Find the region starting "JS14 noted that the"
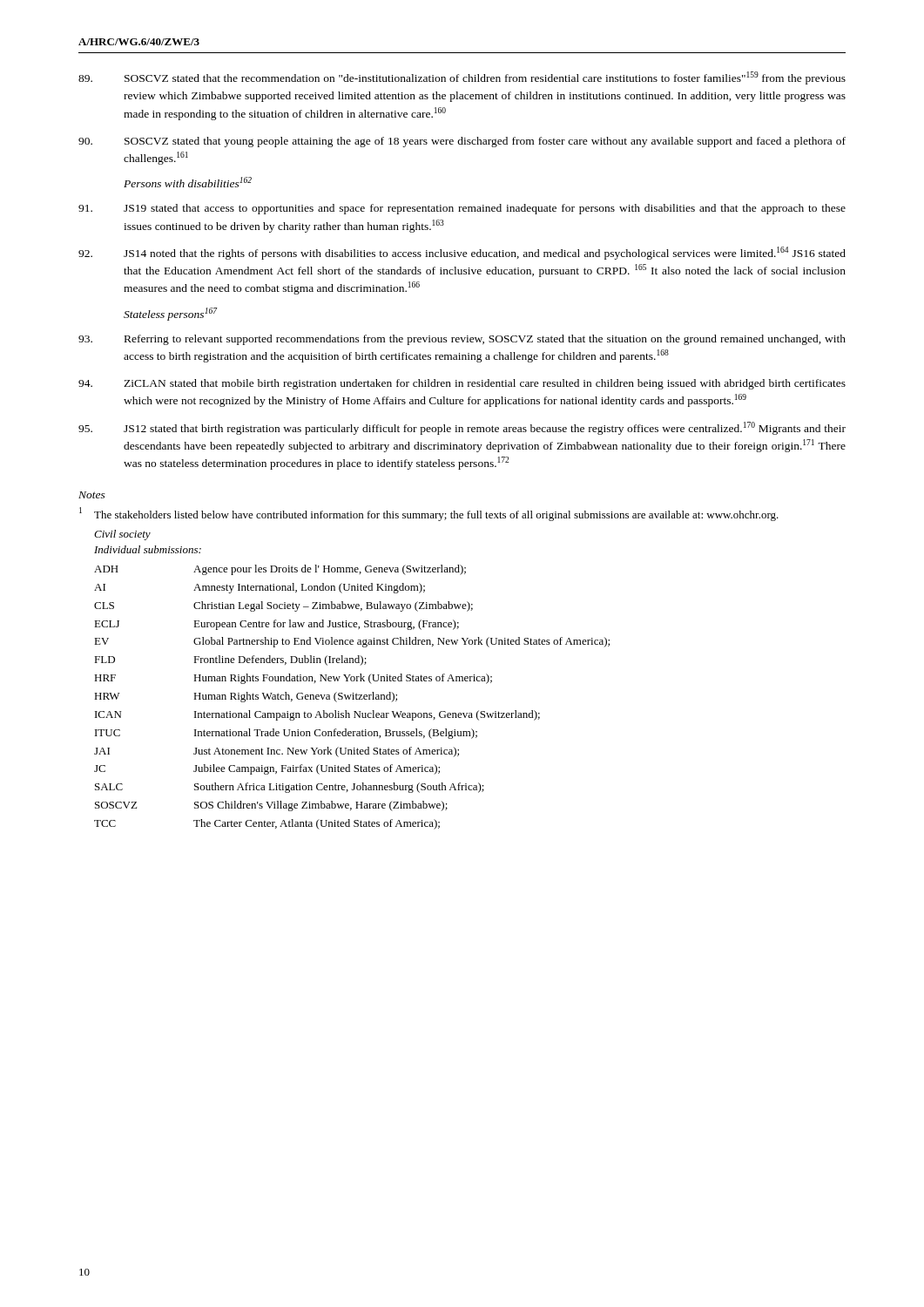This screenshot has height=1307, width=924. click(x=462, y=271)
